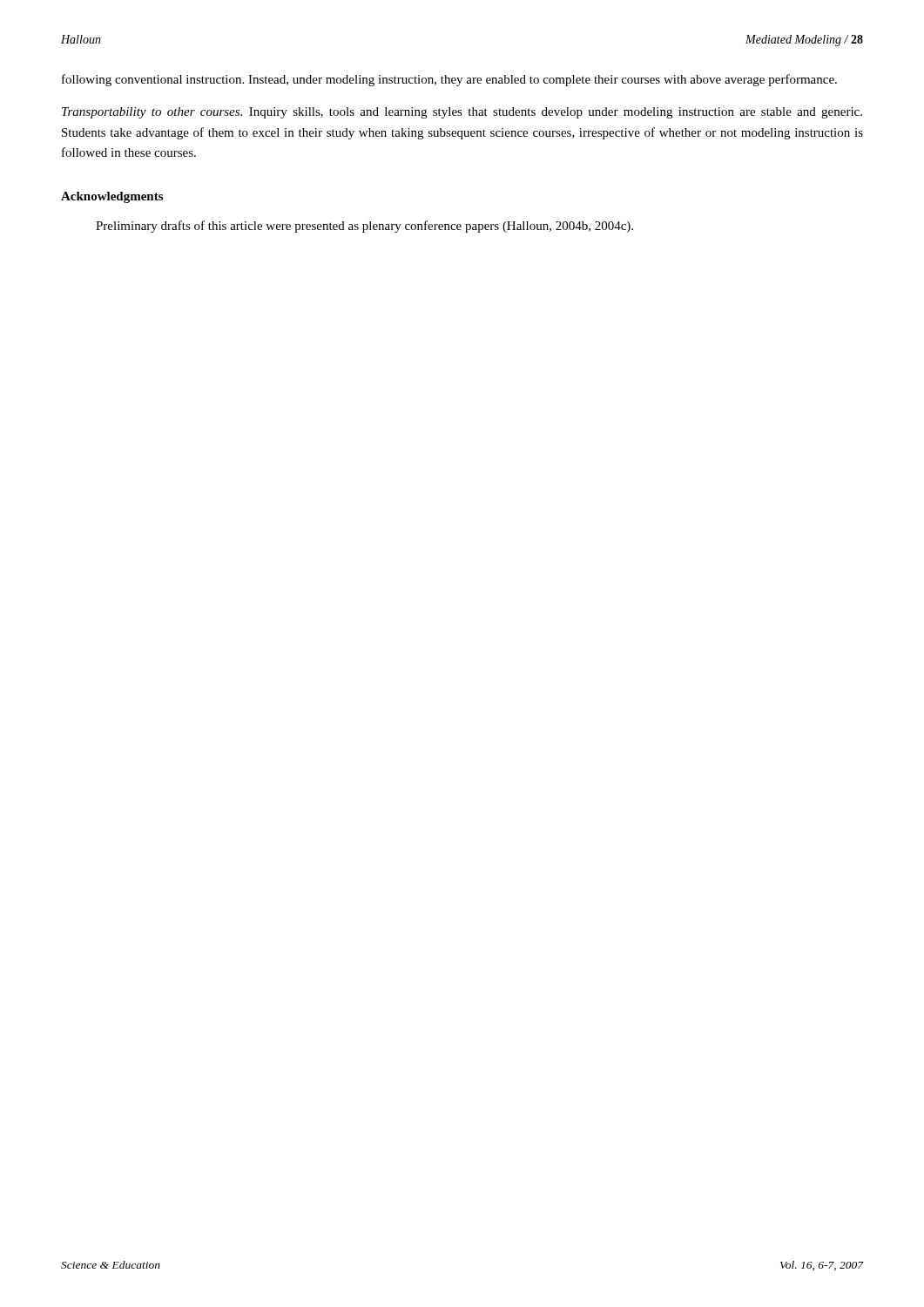This screenshot has height=1307, width=924.
Task: Click the passage that begins "Transportability to other courses. Inquiry skills, tools"
Action: 462,132
